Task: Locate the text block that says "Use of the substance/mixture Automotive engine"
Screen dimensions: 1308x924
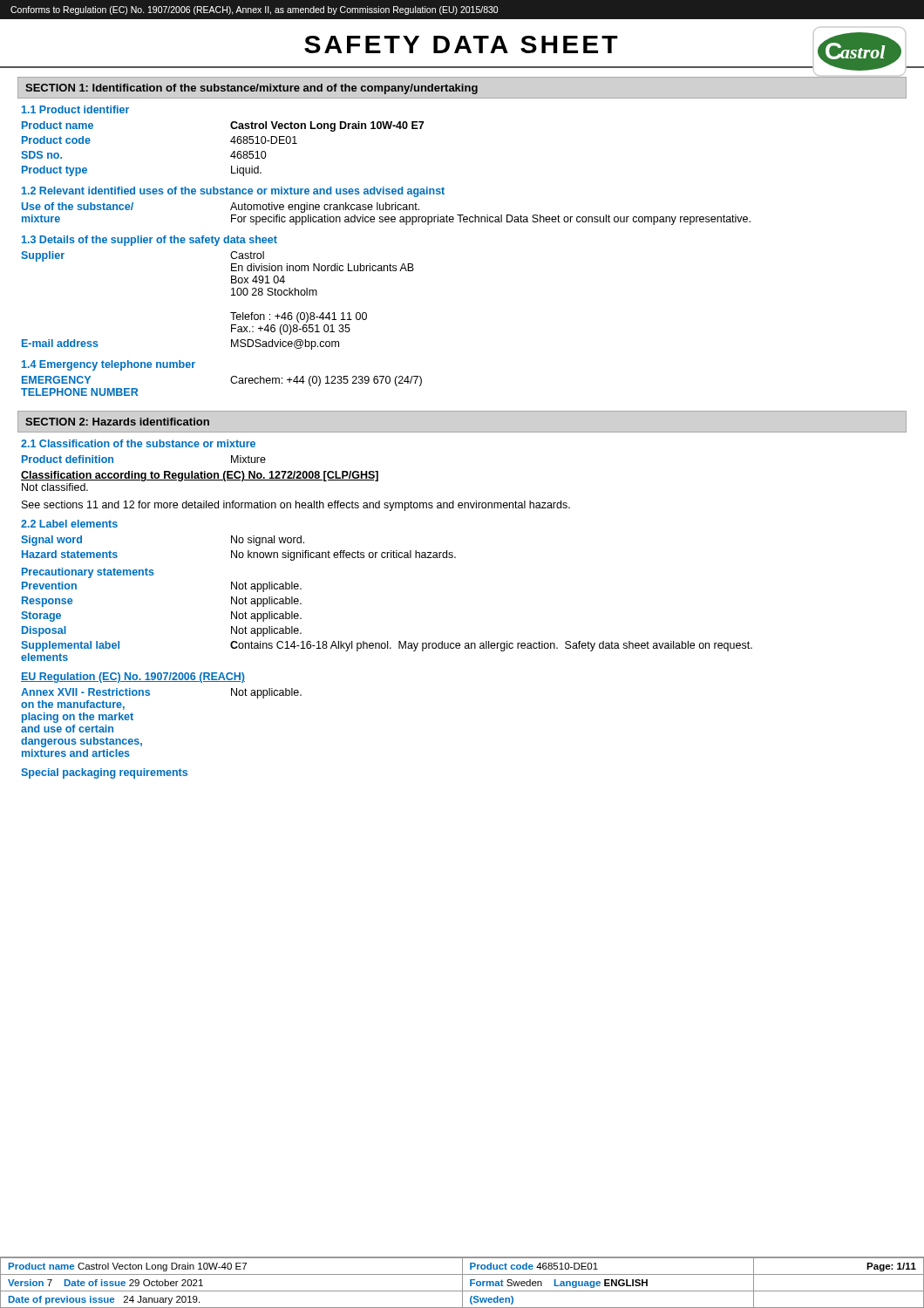Action: (x=464, y=213)
